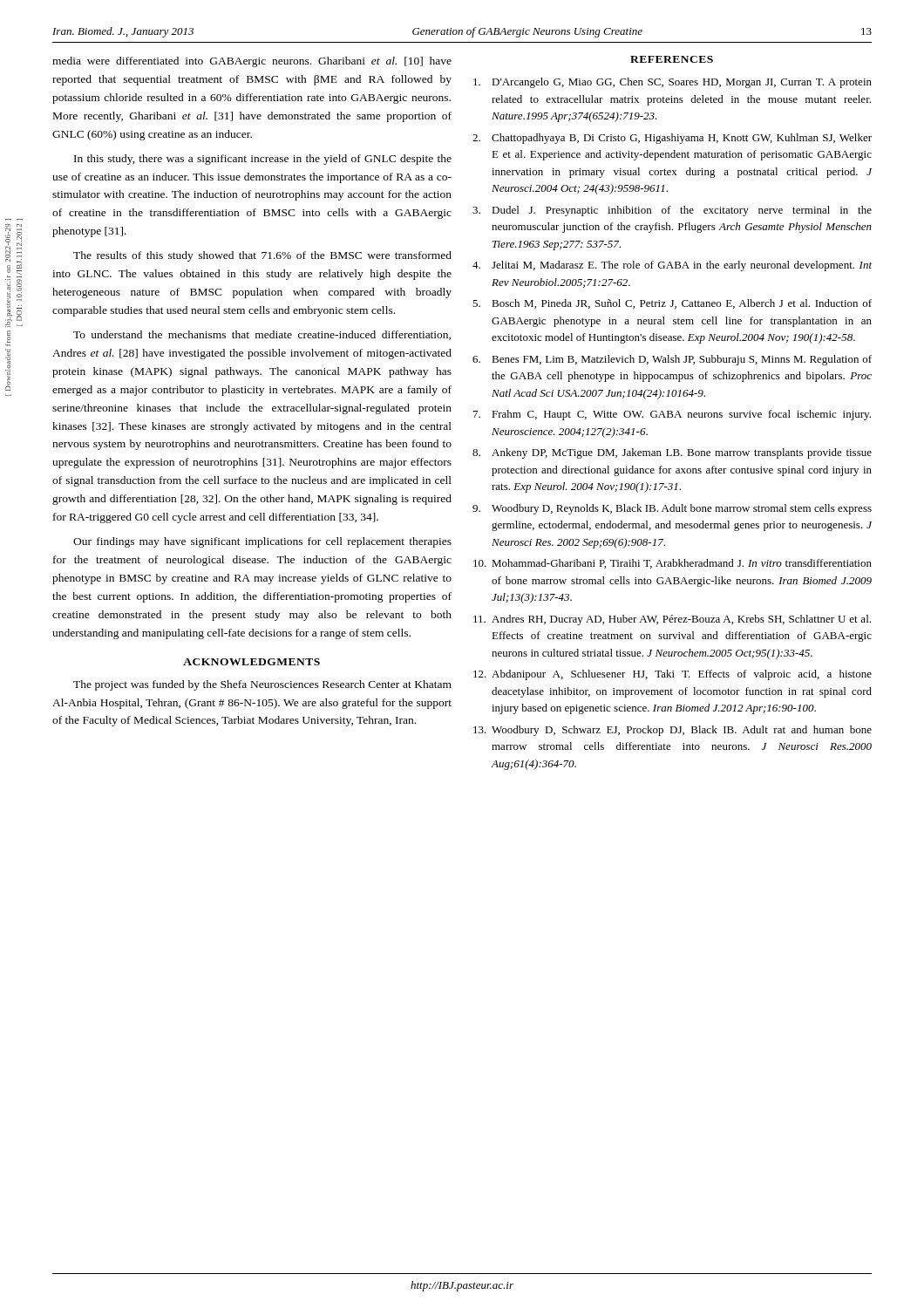Find the text block with the text "The project was funded"
Viewport: 924px width, 1308px height.
pyautogui.click(x=252, y=703)
